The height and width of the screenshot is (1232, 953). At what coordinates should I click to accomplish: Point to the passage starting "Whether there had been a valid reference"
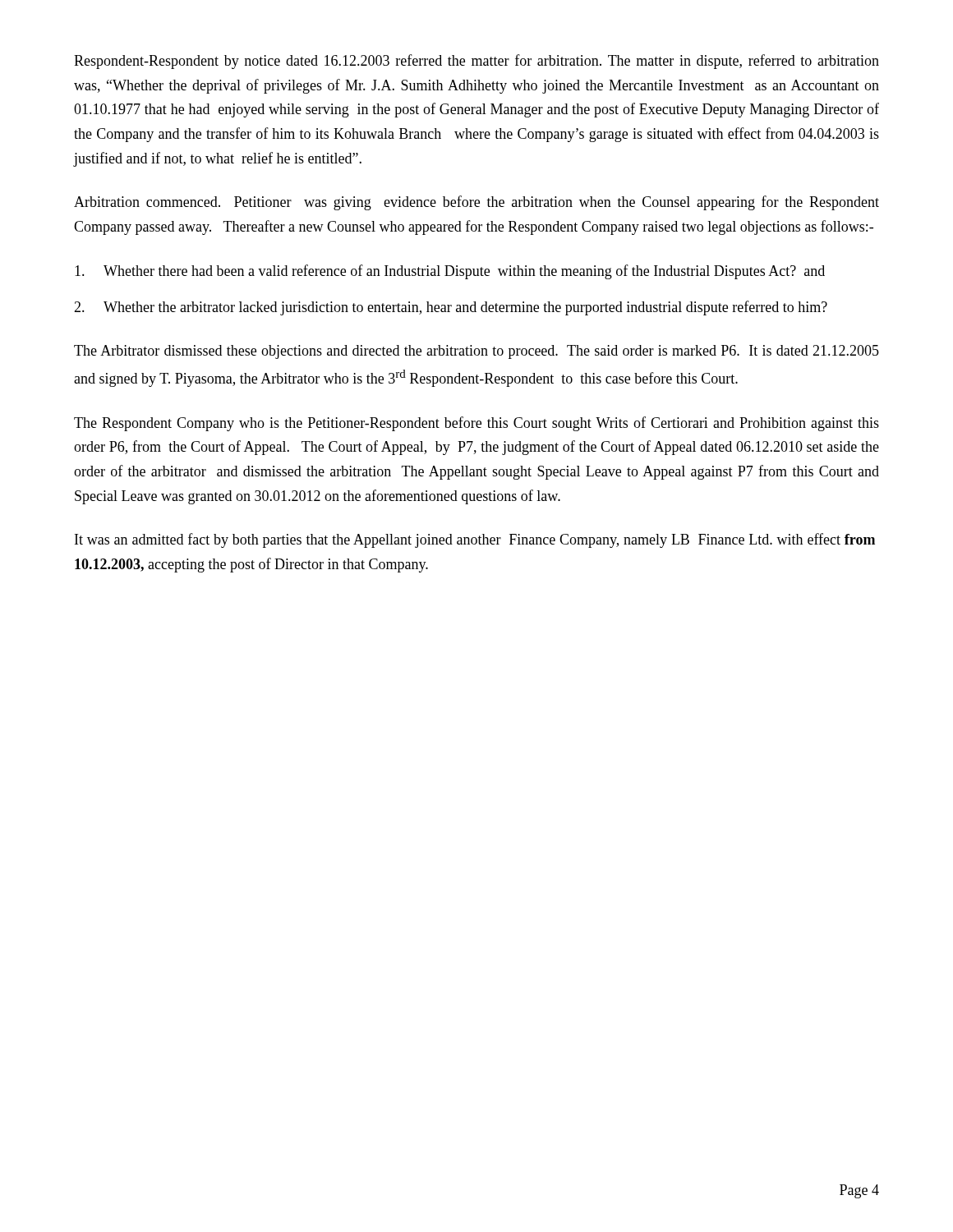(476, 272)
